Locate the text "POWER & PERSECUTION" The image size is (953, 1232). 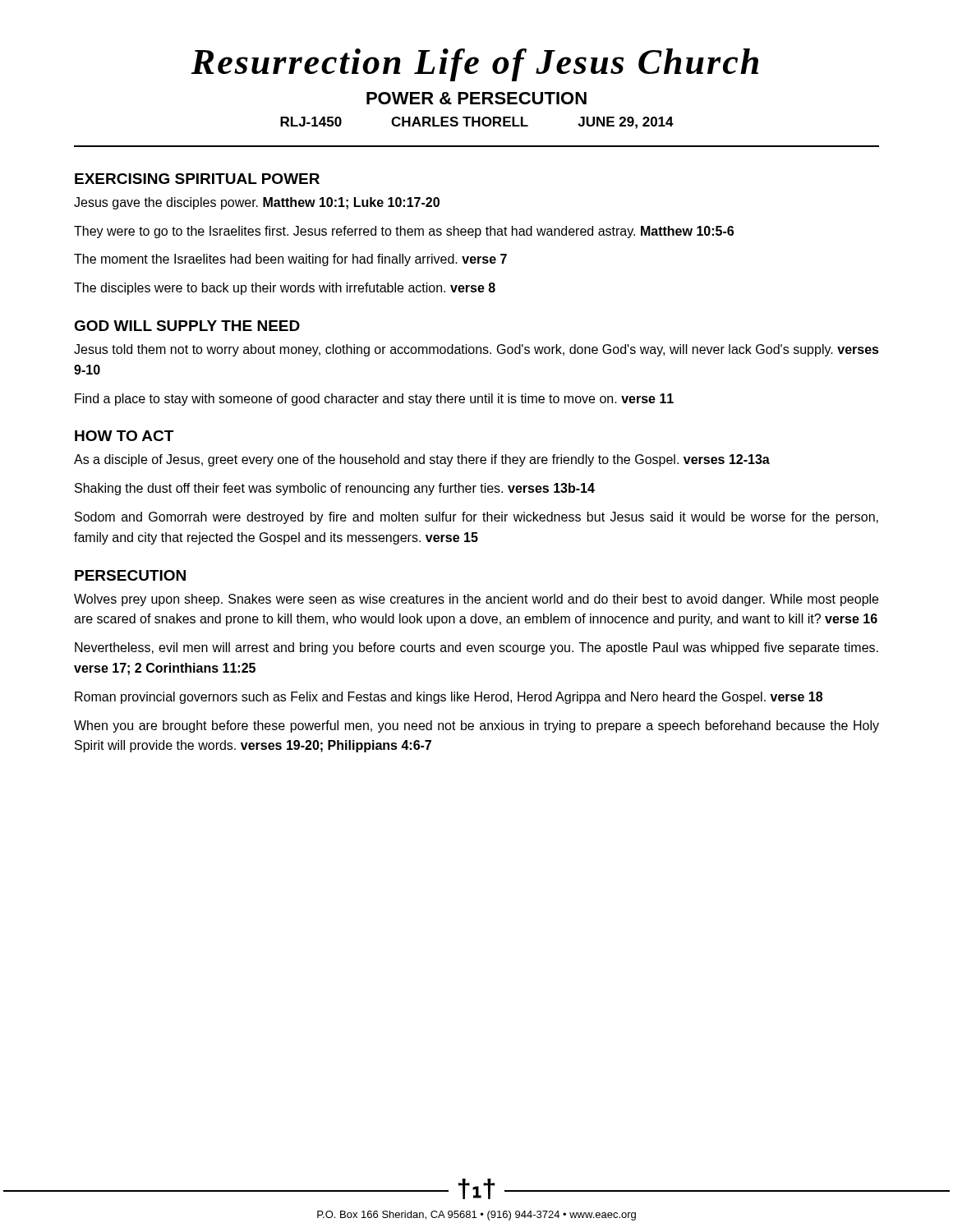point(476,98)
